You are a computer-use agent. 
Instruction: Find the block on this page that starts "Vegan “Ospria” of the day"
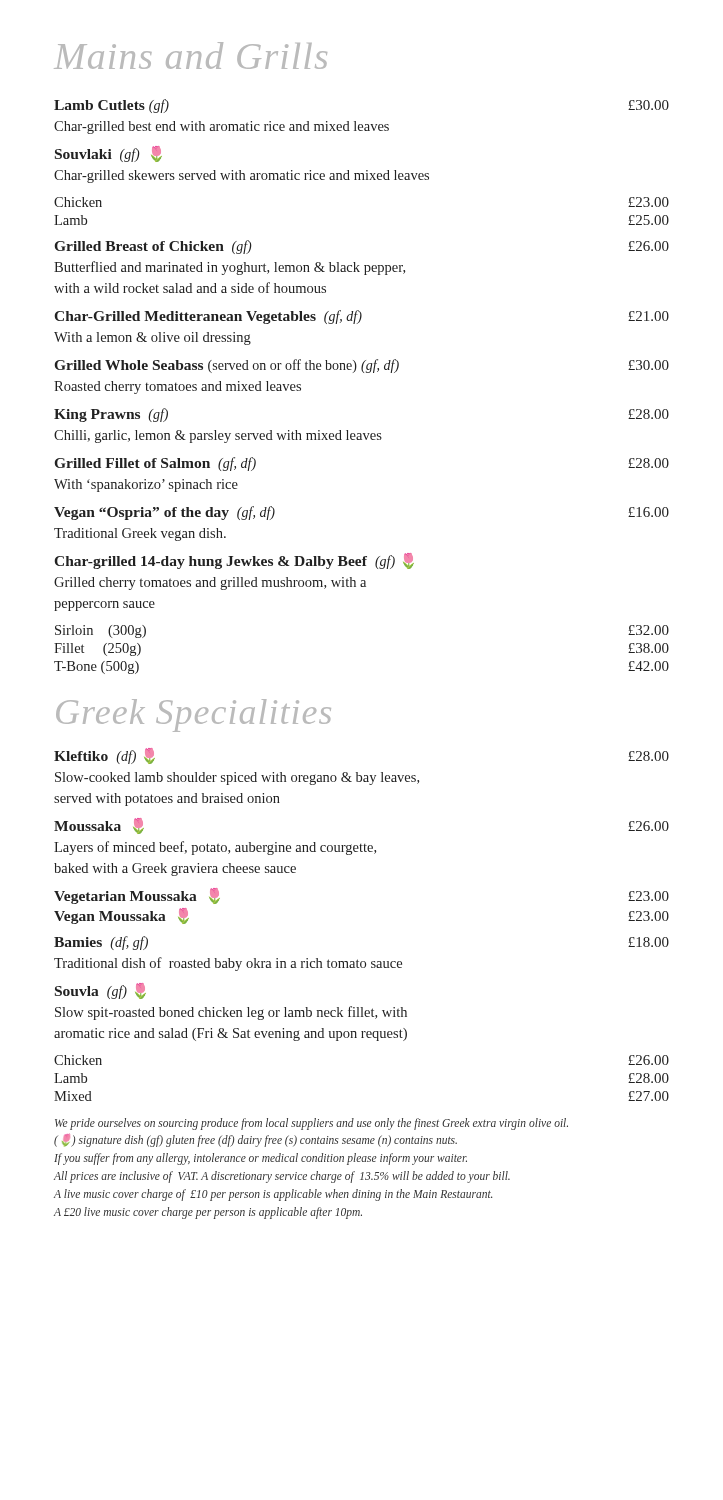pos(166,512)
